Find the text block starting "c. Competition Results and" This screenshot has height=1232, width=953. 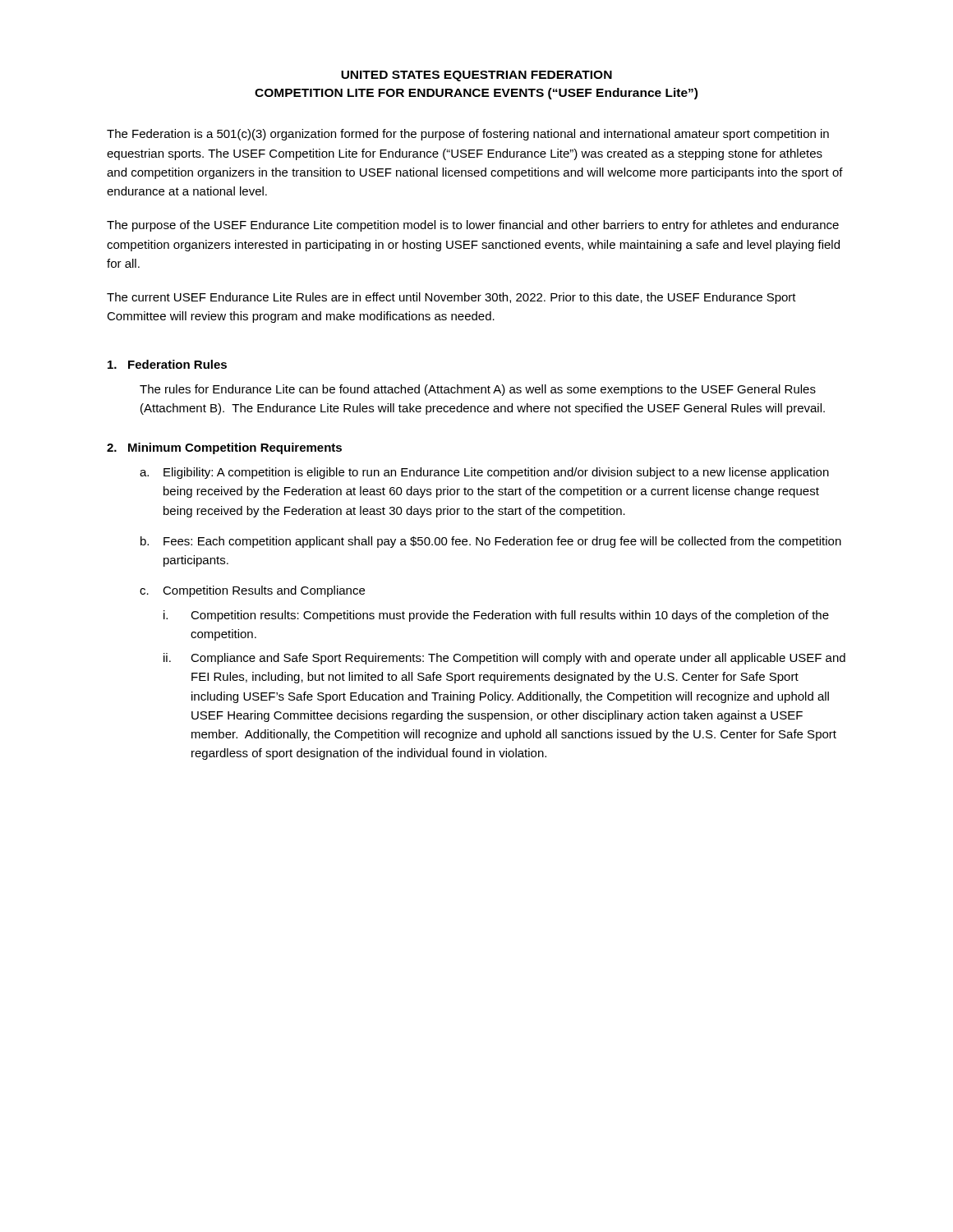coord(493,674)
